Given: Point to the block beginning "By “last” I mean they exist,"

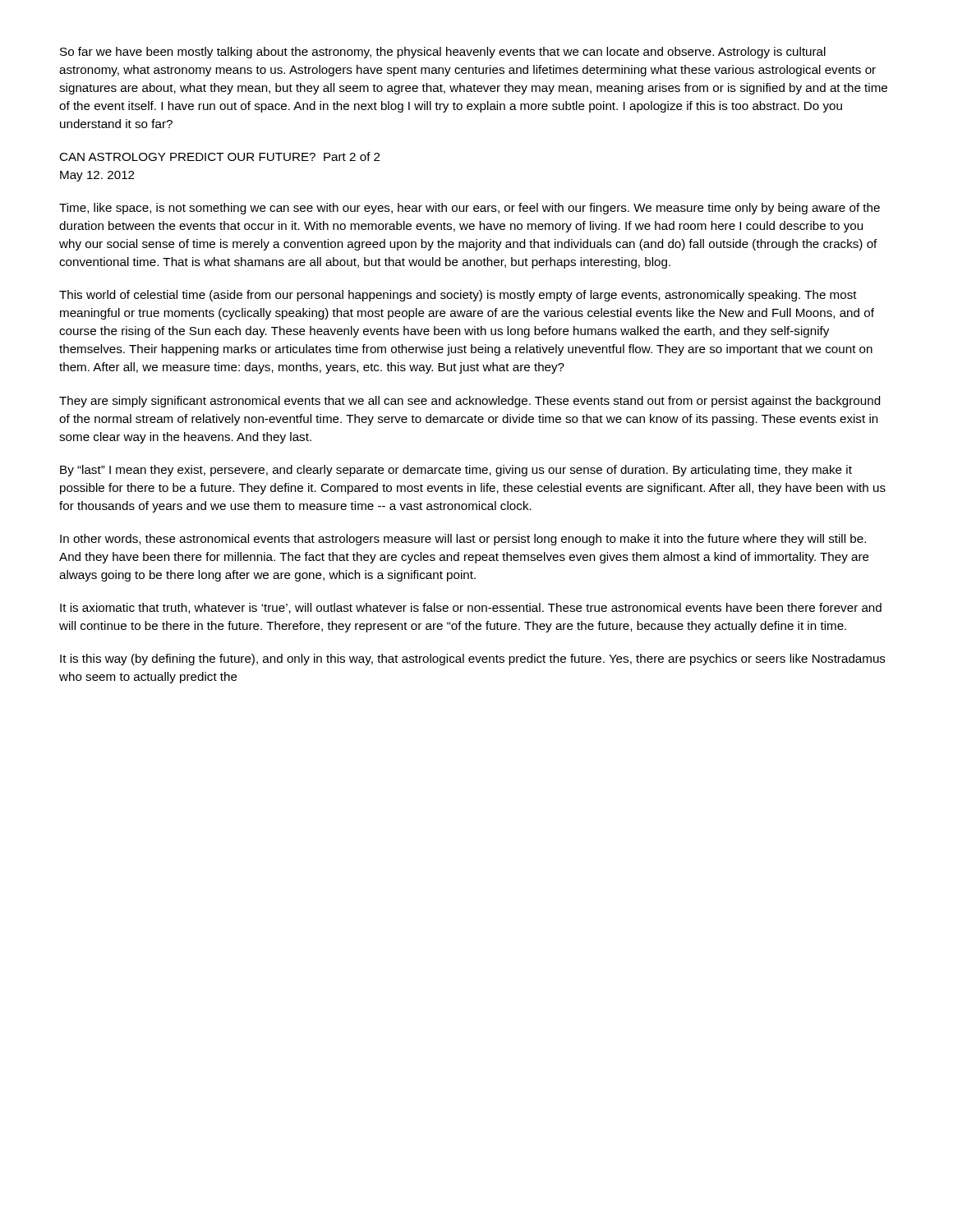Looking at the screenshot, I should (472, 487).
